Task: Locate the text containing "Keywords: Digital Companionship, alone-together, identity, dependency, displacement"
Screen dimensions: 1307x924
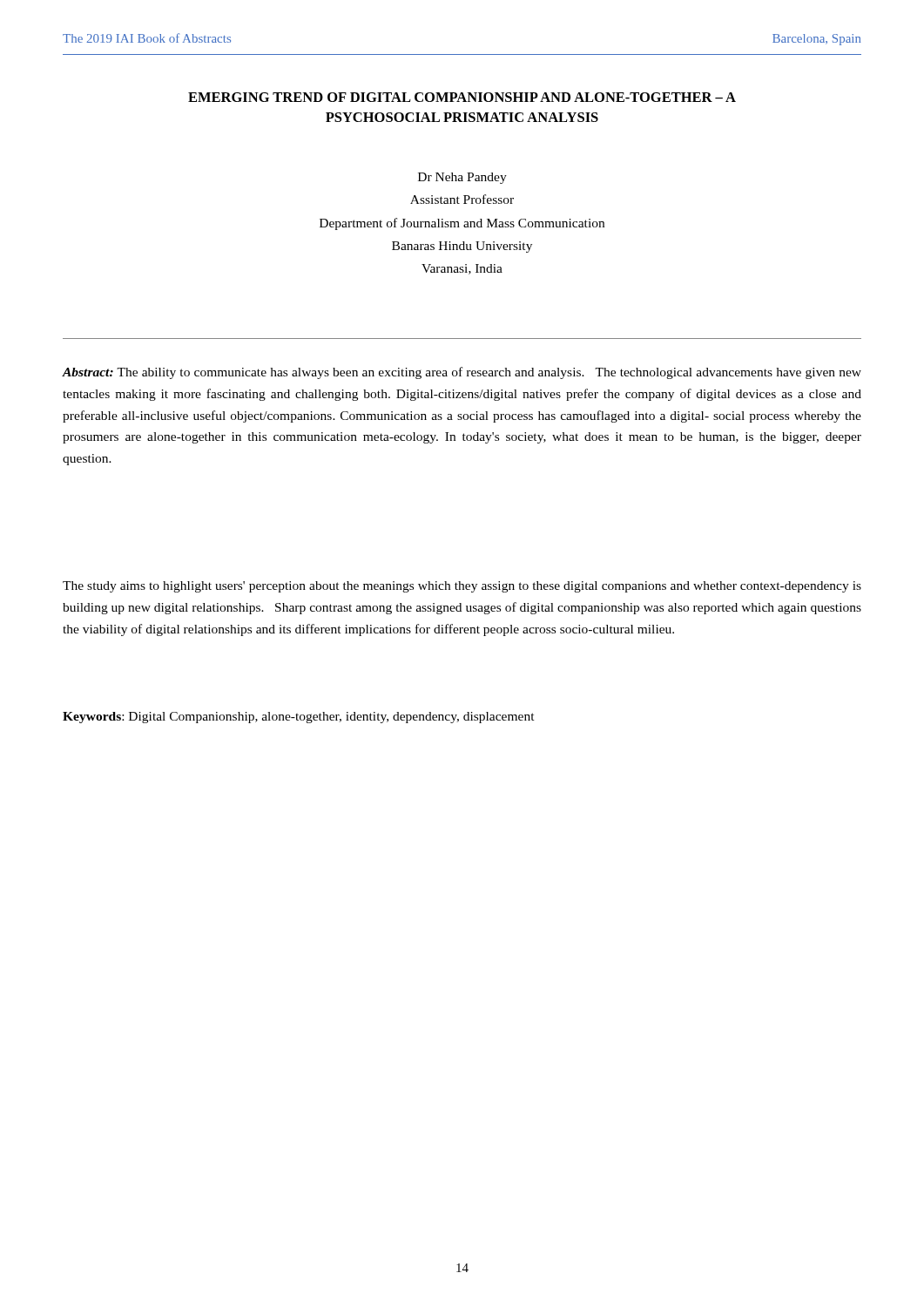Action: coord(298,716)
